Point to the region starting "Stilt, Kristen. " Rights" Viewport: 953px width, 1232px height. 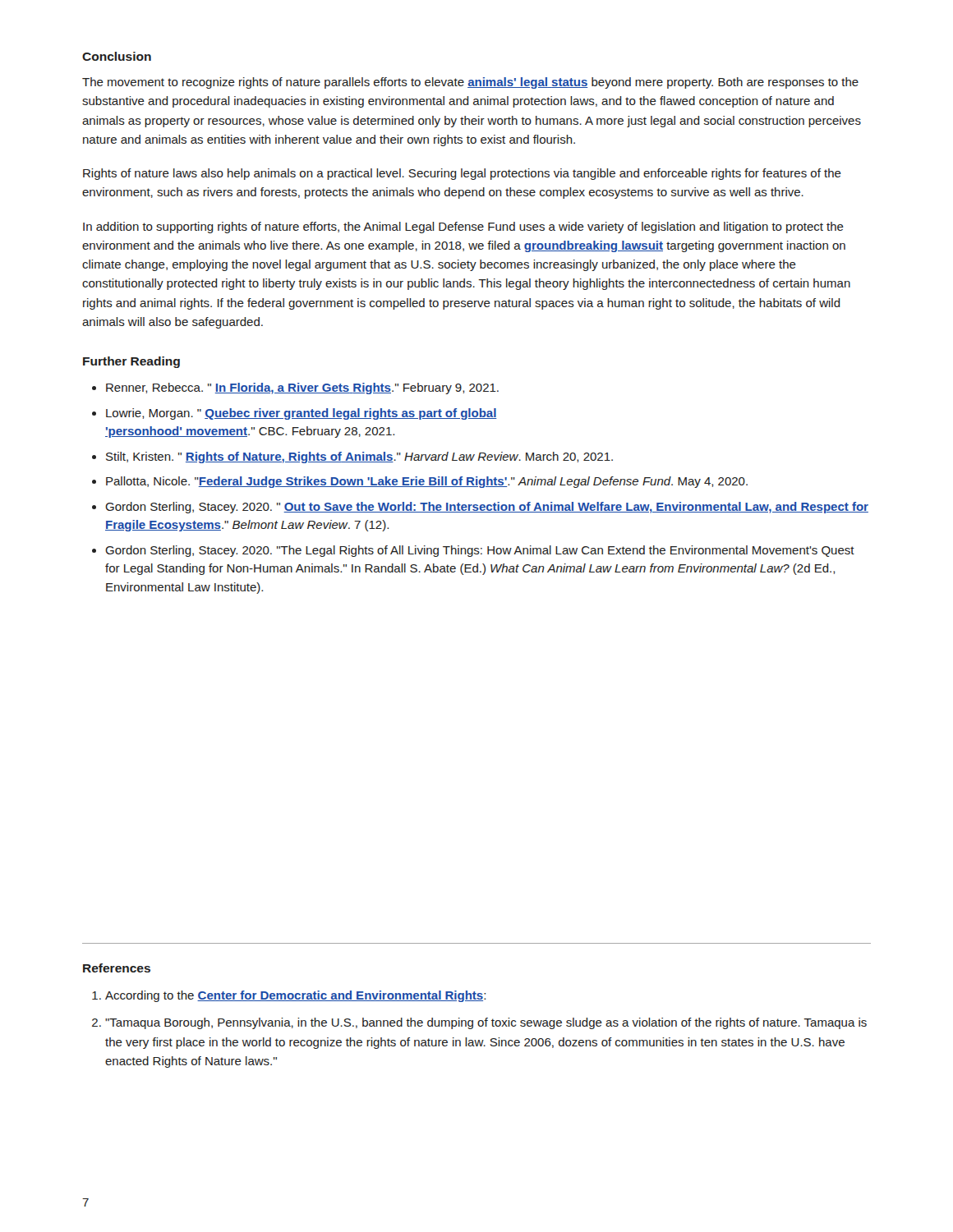click(359, 456)
